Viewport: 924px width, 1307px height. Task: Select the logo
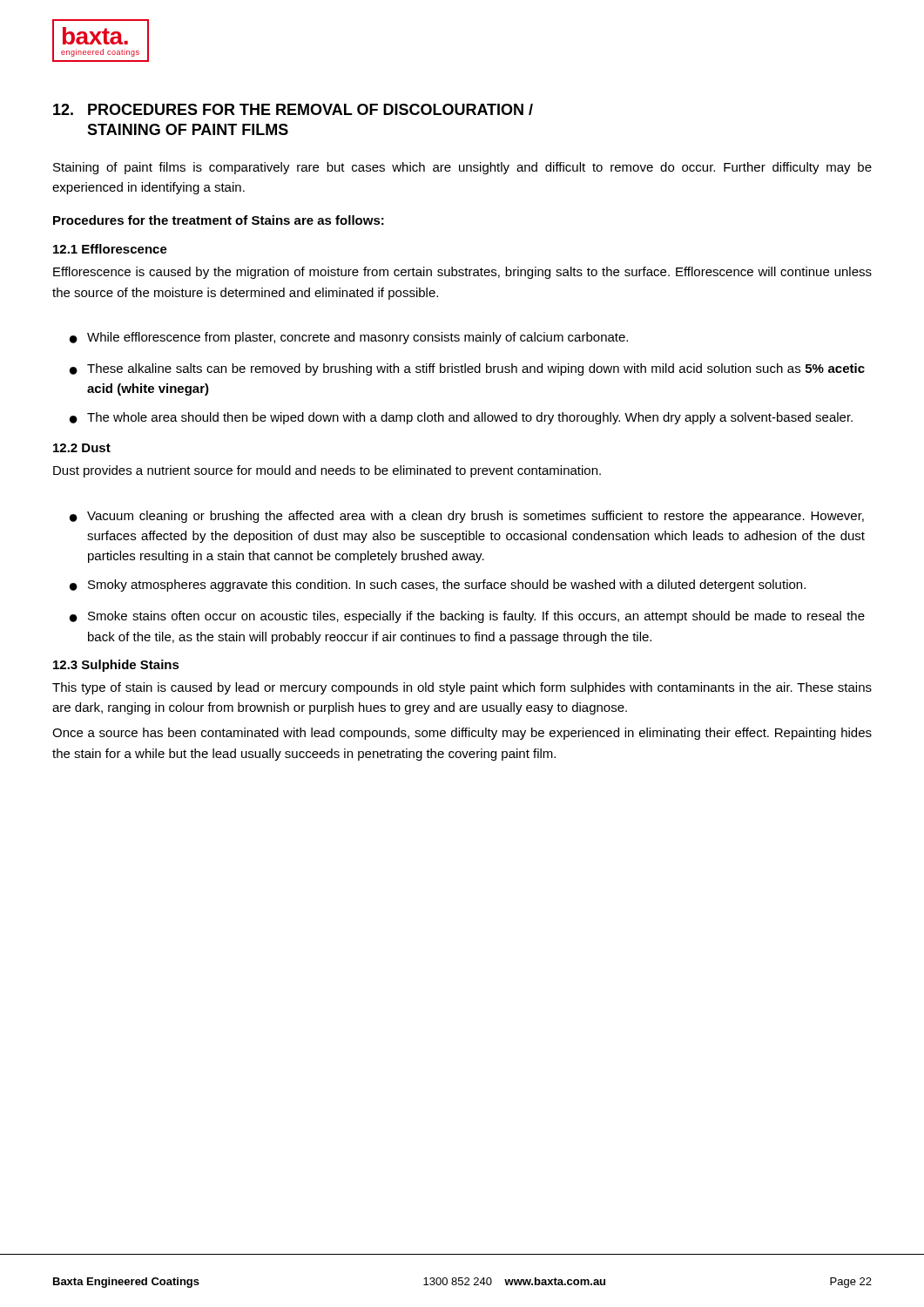[100, 41]
